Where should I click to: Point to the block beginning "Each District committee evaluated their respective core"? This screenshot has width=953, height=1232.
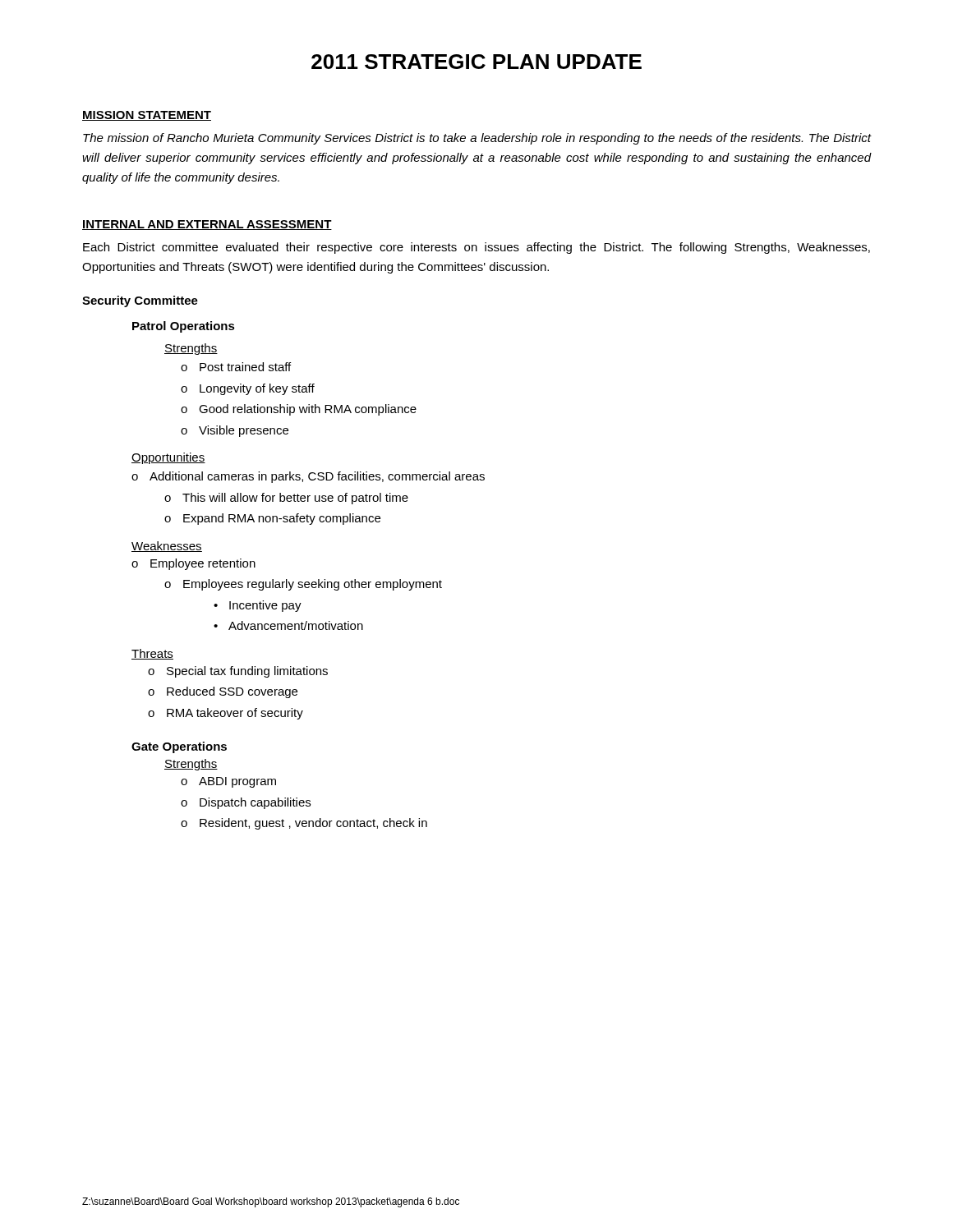coord(476,257)
